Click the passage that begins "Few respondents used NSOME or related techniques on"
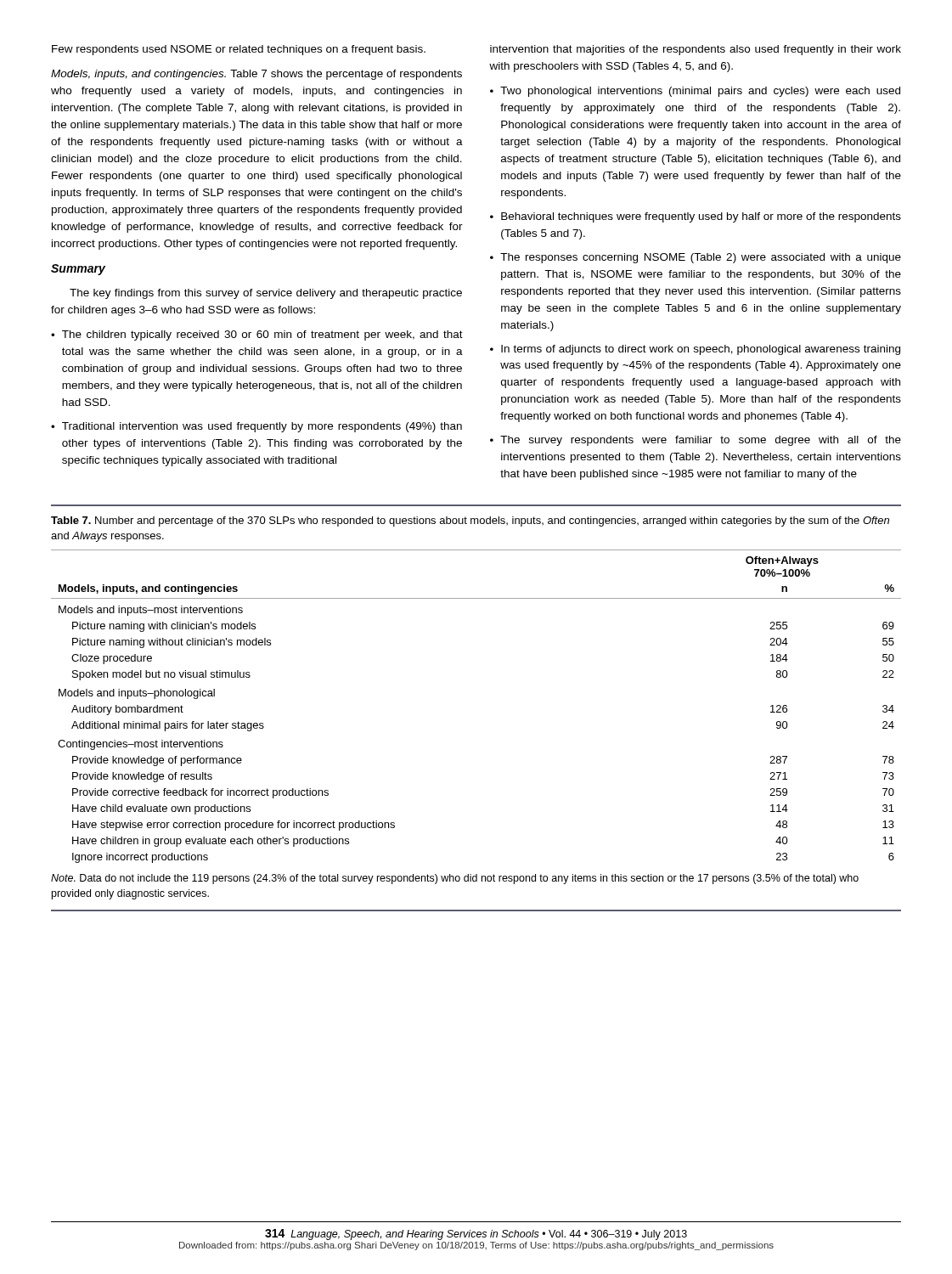 coord(257,146)
